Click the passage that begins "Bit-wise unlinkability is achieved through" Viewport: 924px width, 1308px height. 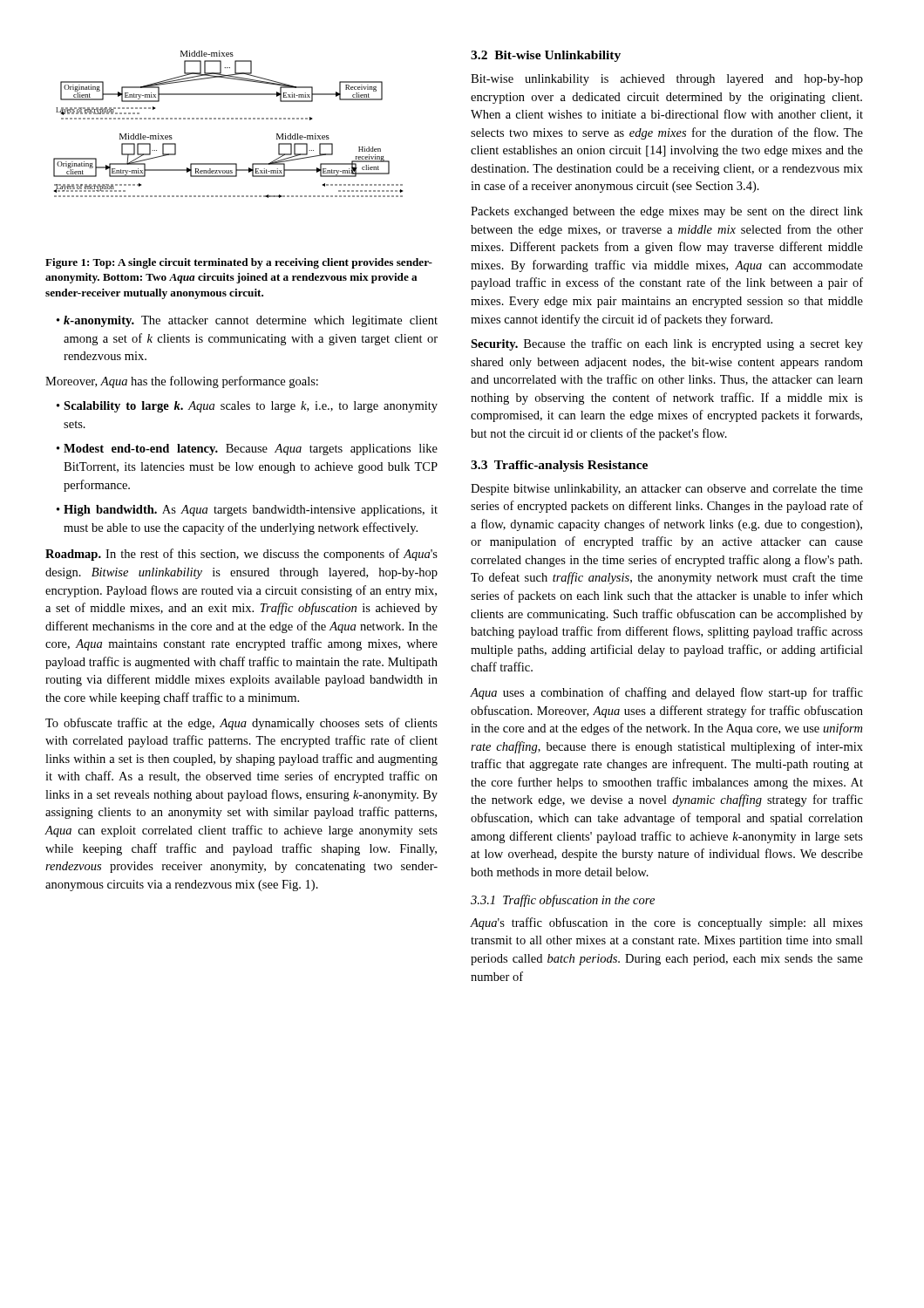click(x=667, y=133)
